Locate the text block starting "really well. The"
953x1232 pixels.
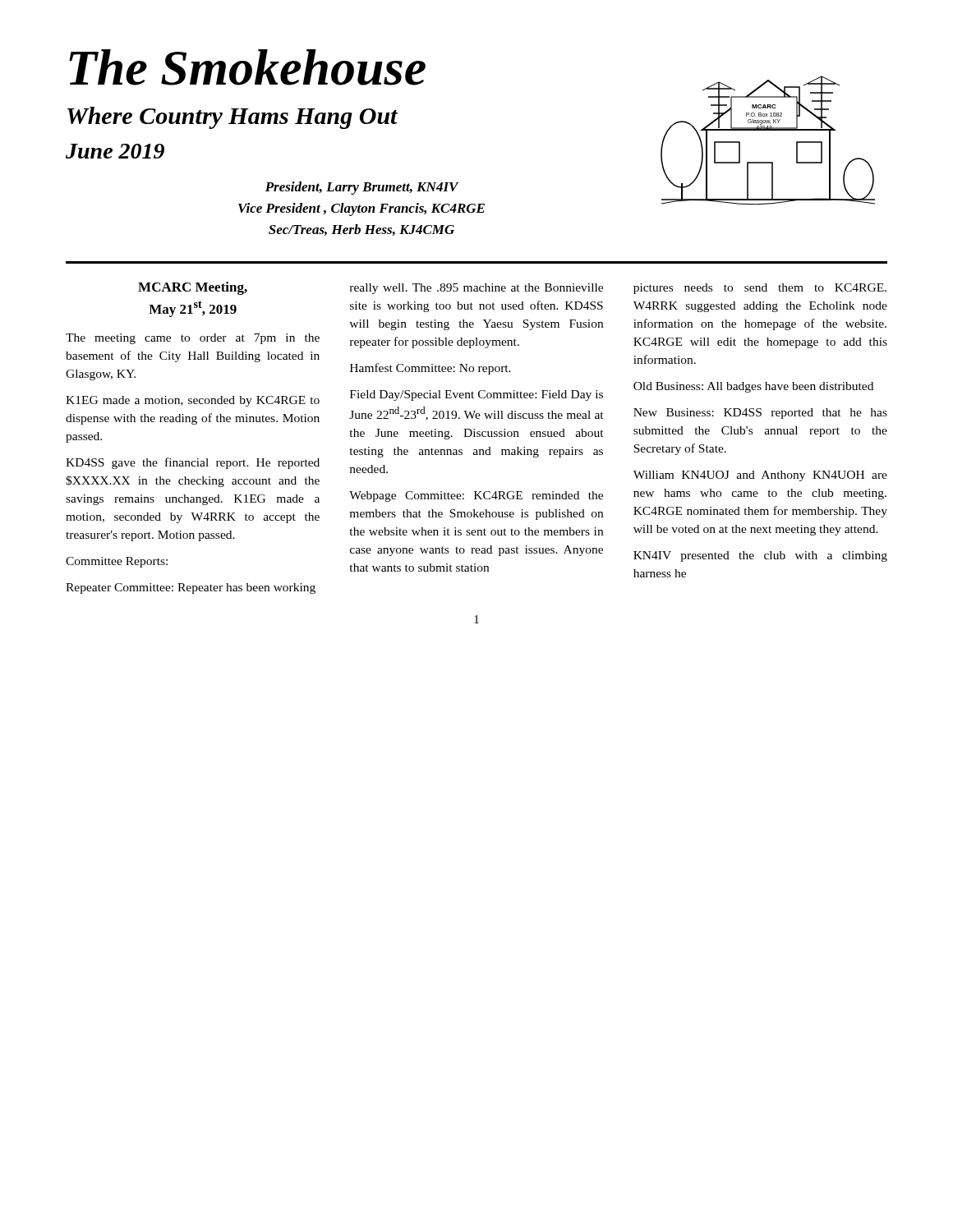tap(476, 315)
